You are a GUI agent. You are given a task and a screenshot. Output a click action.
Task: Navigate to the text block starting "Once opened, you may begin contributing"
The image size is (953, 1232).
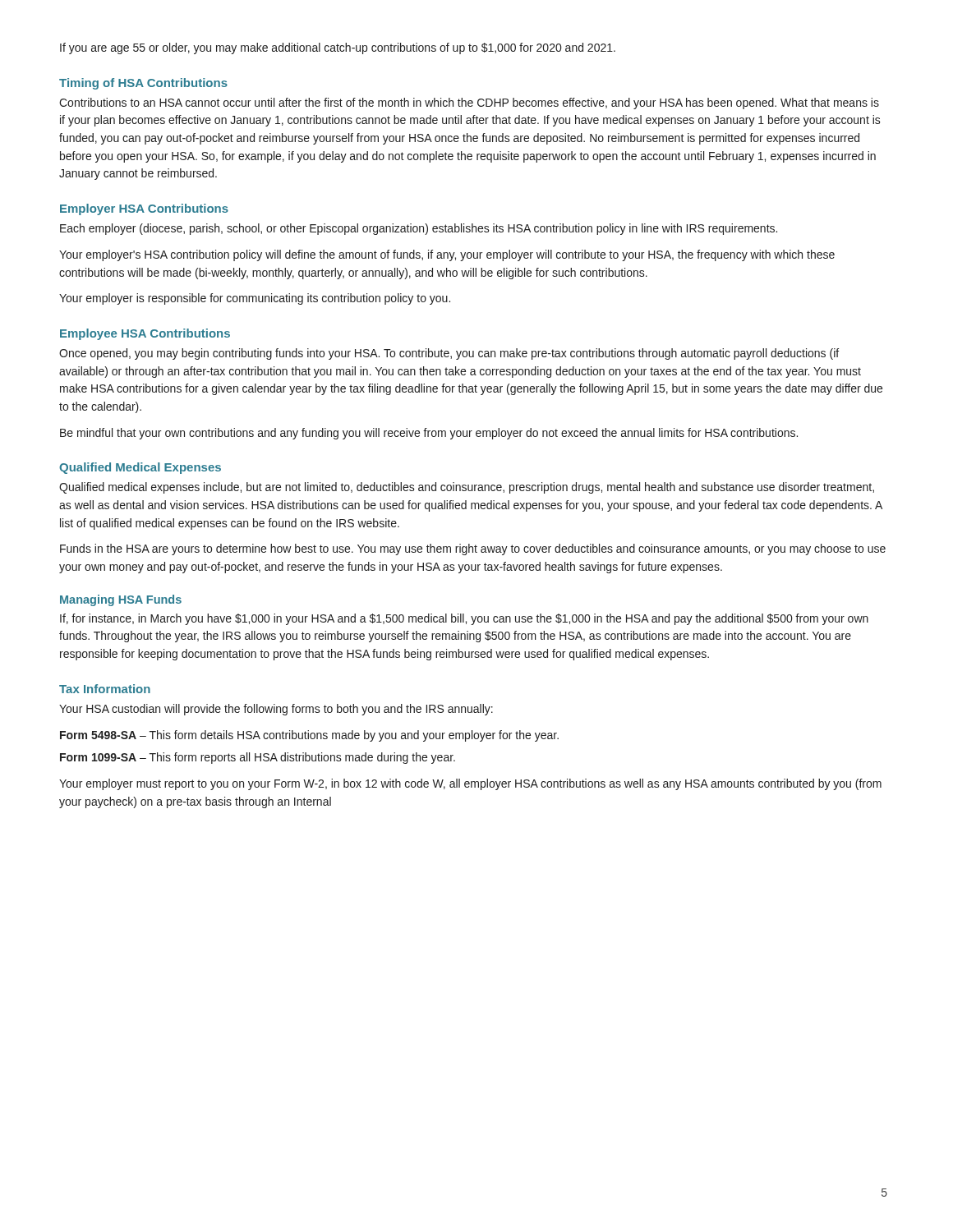(471, 380)
